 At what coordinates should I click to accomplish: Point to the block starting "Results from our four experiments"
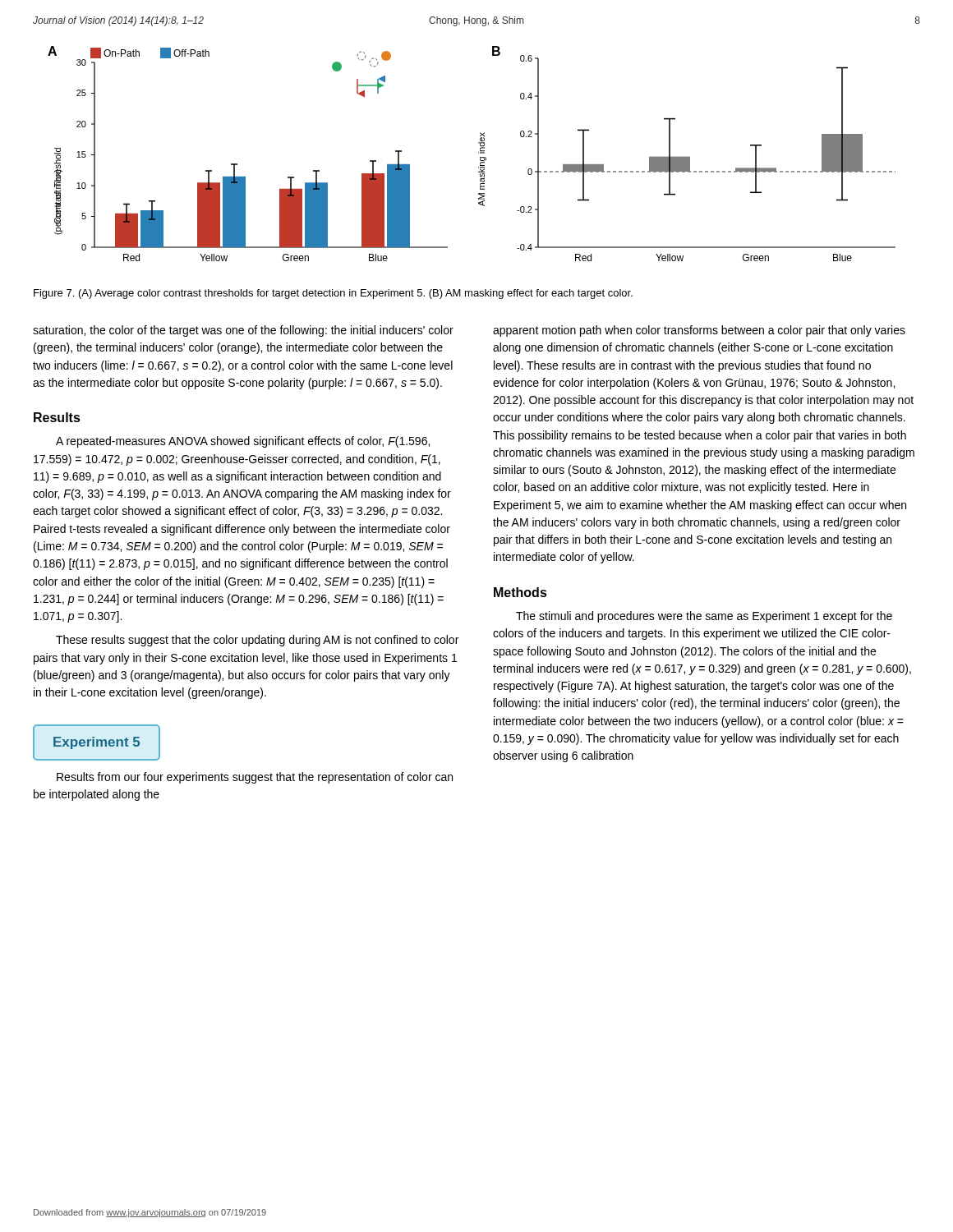tap(246, 786)
